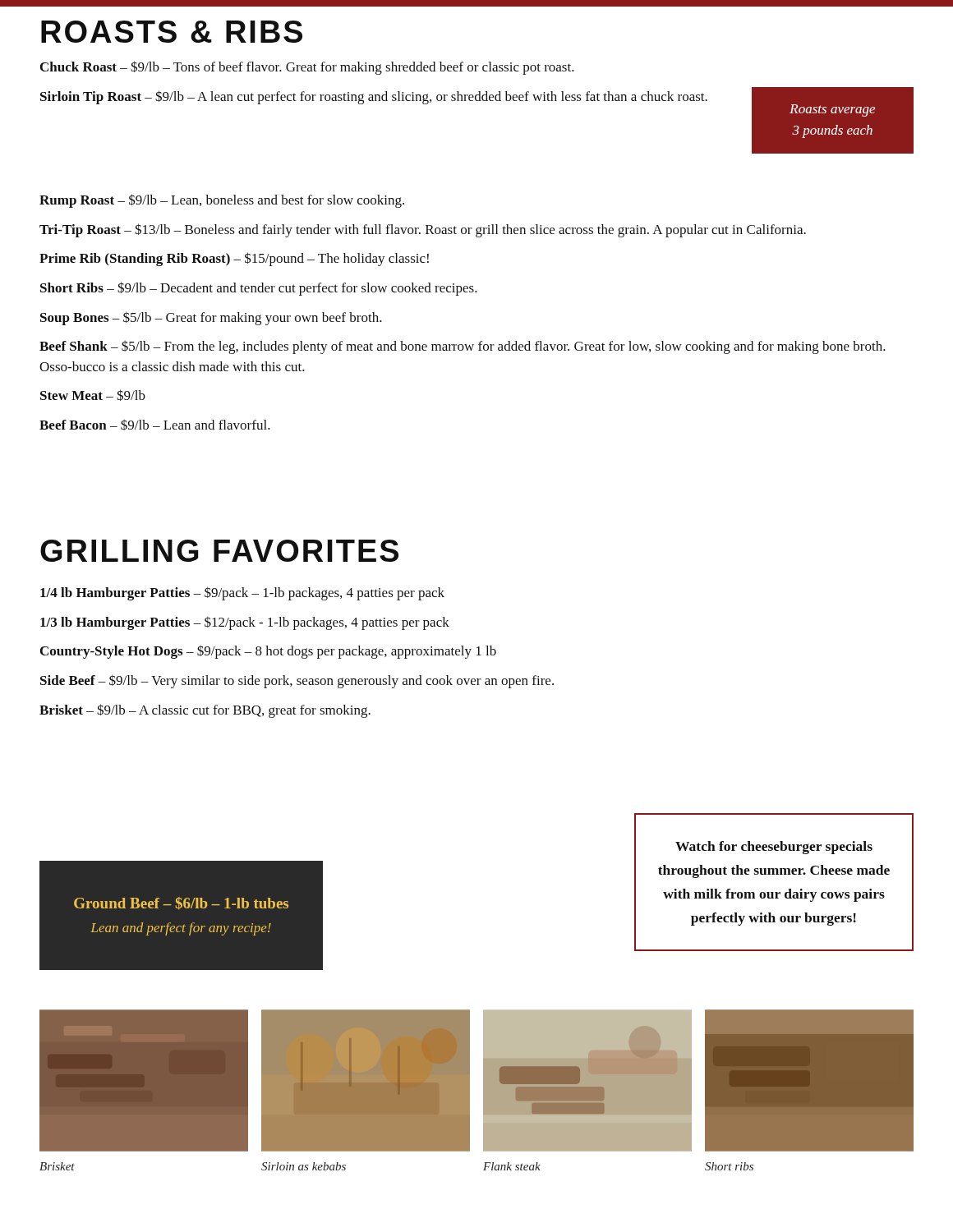
Task: Find the list item that reads "Rump Roast – $9/lb –"
Action: (222, 200)
